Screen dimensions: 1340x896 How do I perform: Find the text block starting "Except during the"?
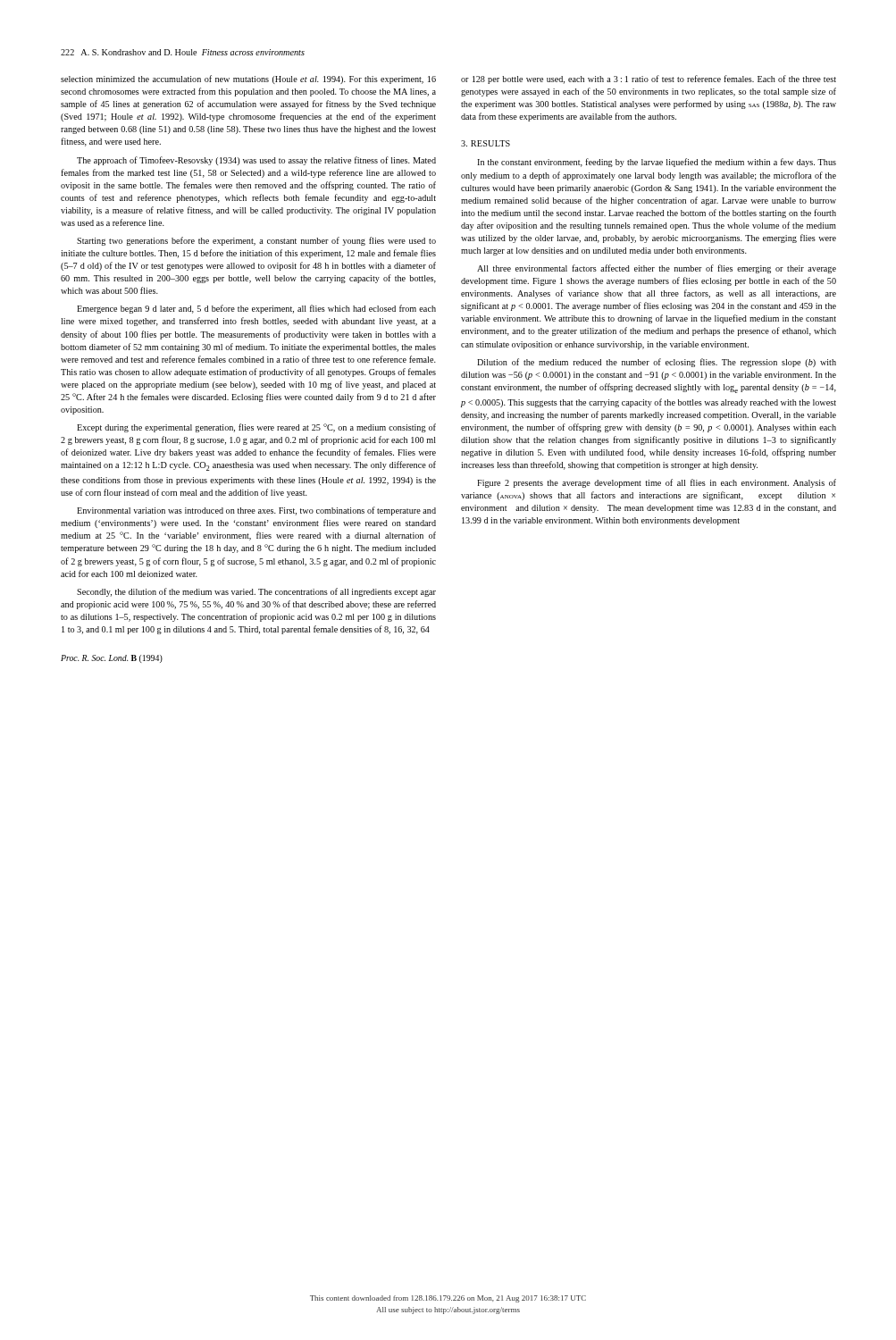tap(248, 461)
